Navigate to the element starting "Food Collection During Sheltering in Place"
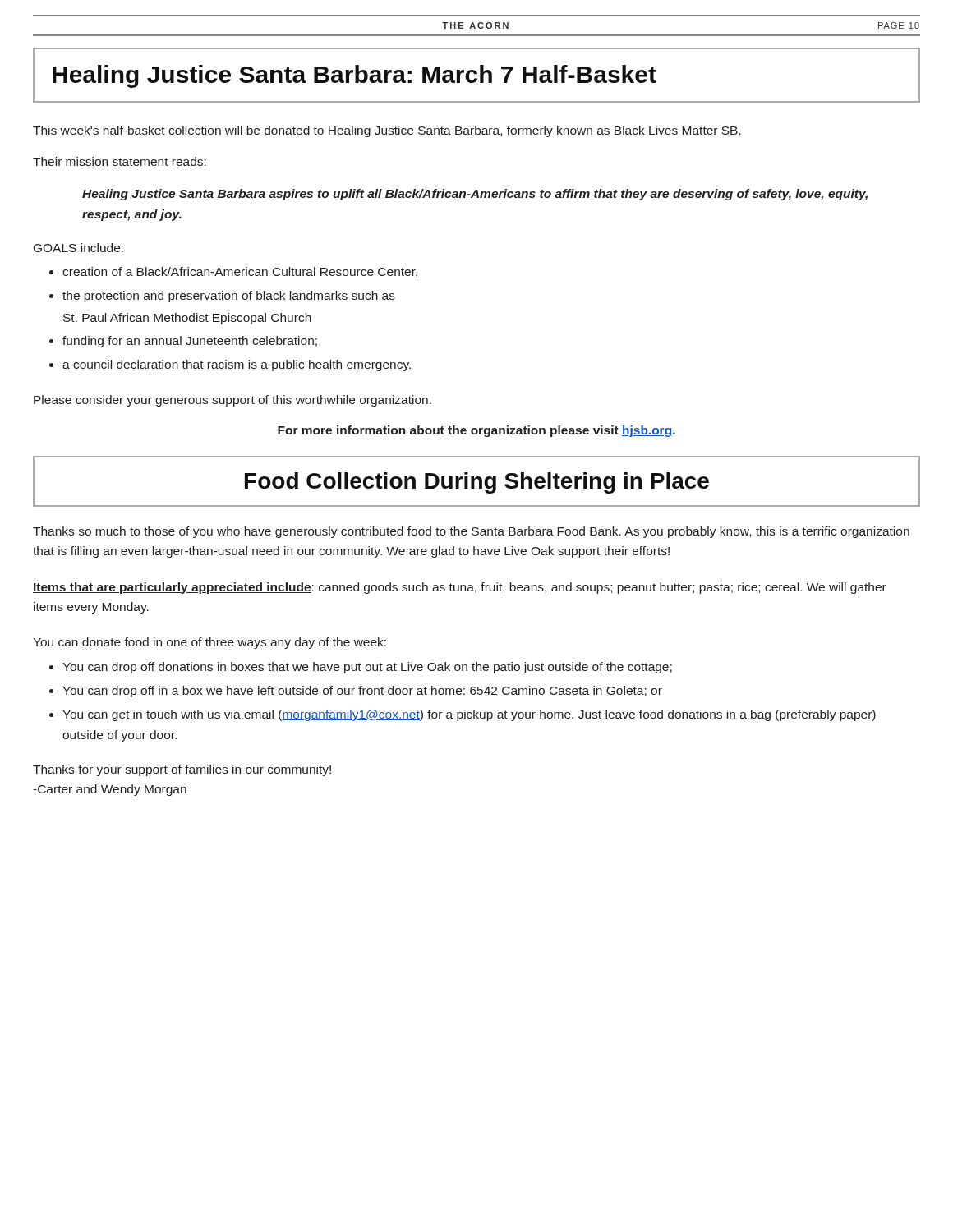This screenshot has height=1232, width=953. tap(476, 481)
